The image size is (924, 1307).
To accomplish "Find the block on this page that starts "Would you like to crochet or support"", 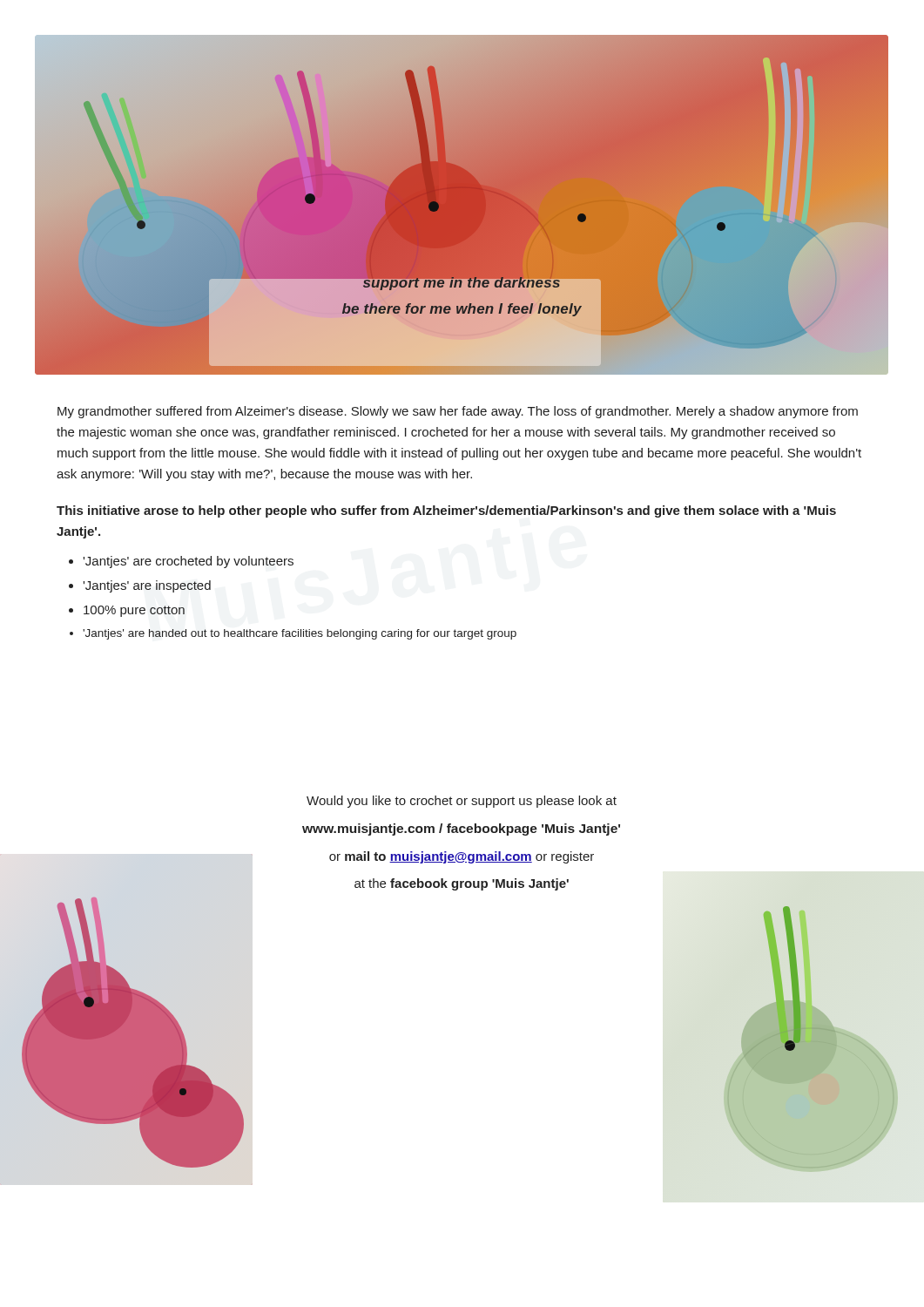I will (x=462, y=842).
